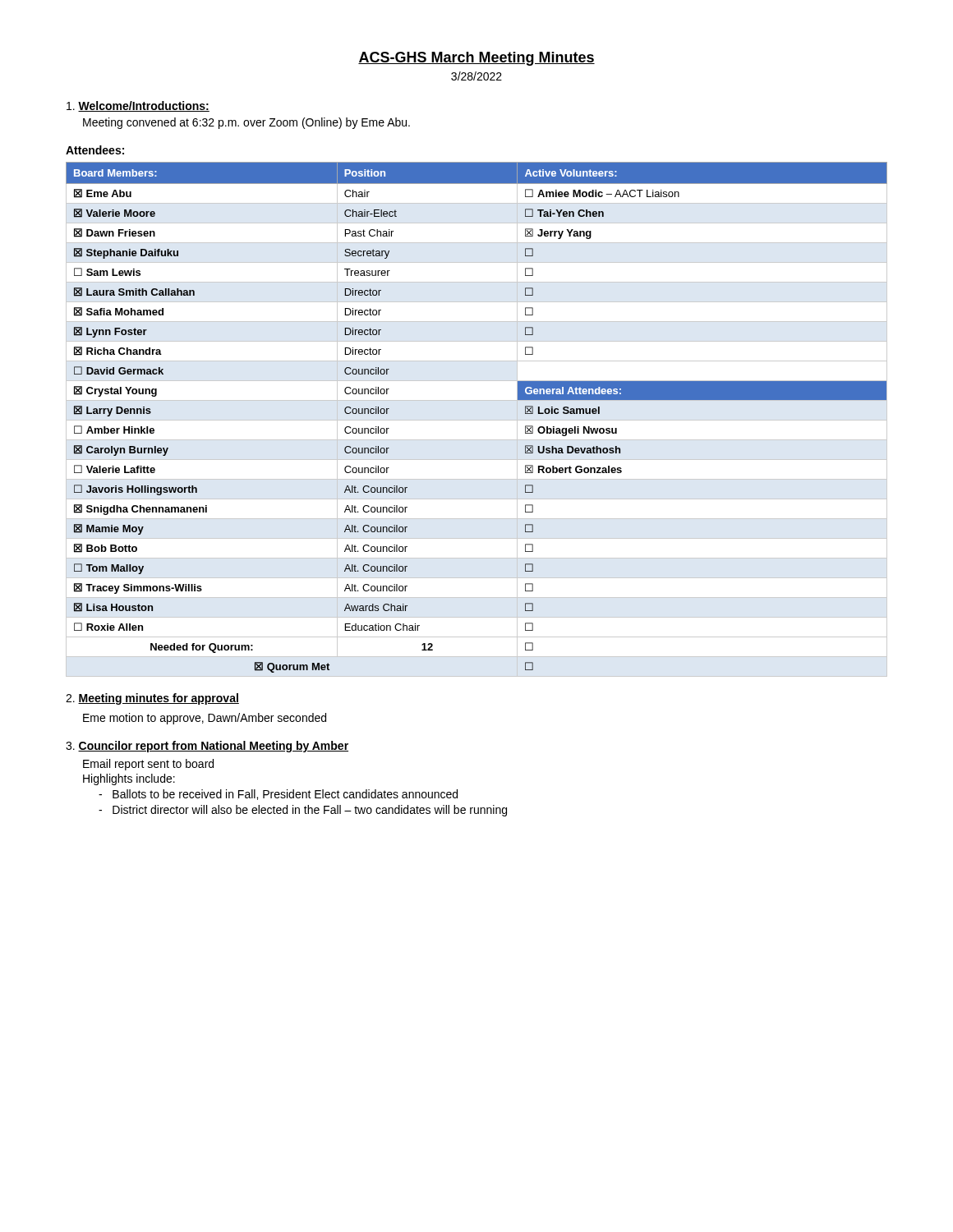Screen dimensions: 1232x953
Task: Select the text block that says "Eme motion to"
Action: click(205, 718)
